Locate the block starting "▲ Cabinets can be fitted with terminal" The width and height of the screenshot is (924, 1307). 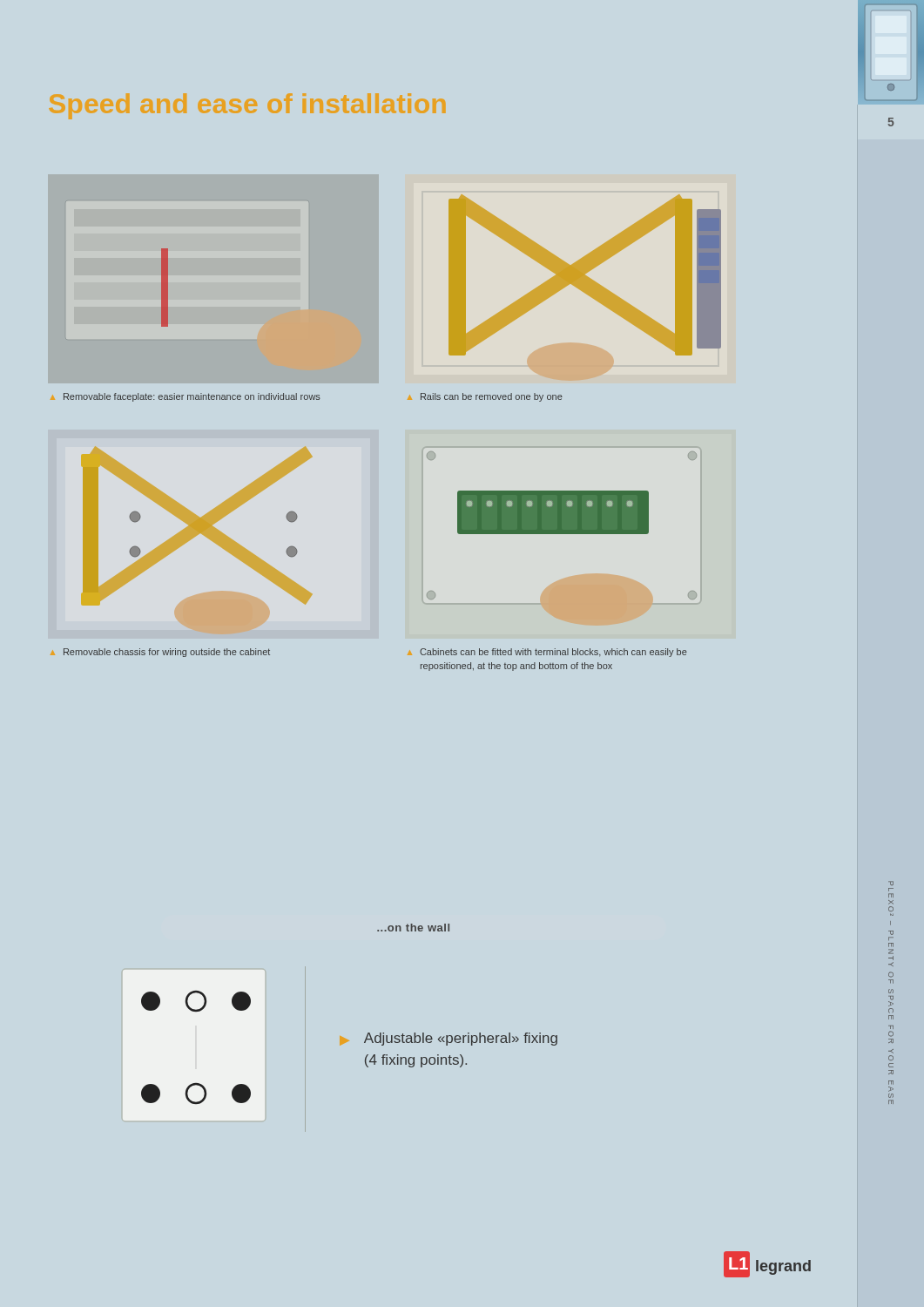[x=570, y=659]
